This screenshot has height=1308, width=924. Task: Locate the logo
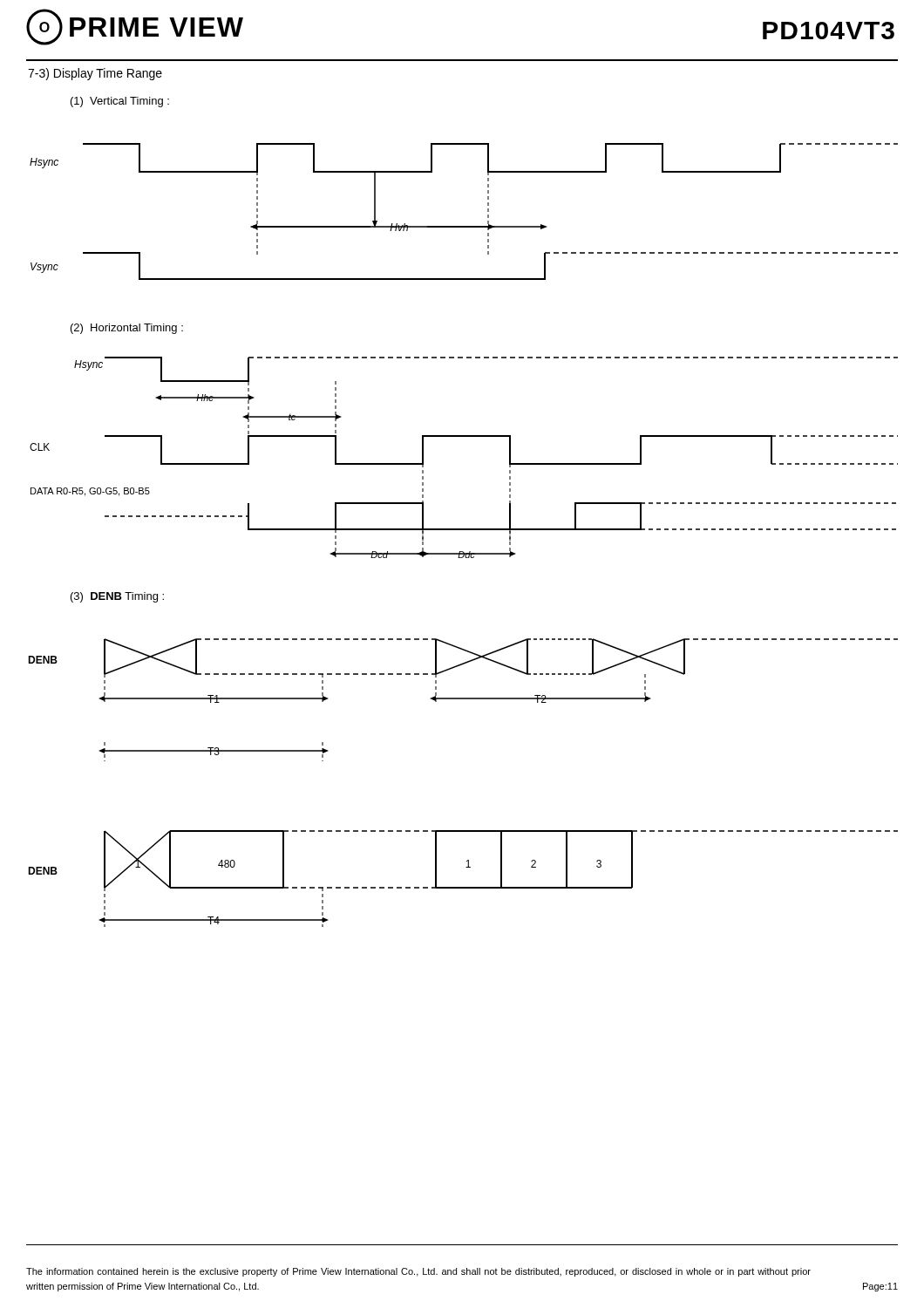pyautogui.click(x=135, y=27)
